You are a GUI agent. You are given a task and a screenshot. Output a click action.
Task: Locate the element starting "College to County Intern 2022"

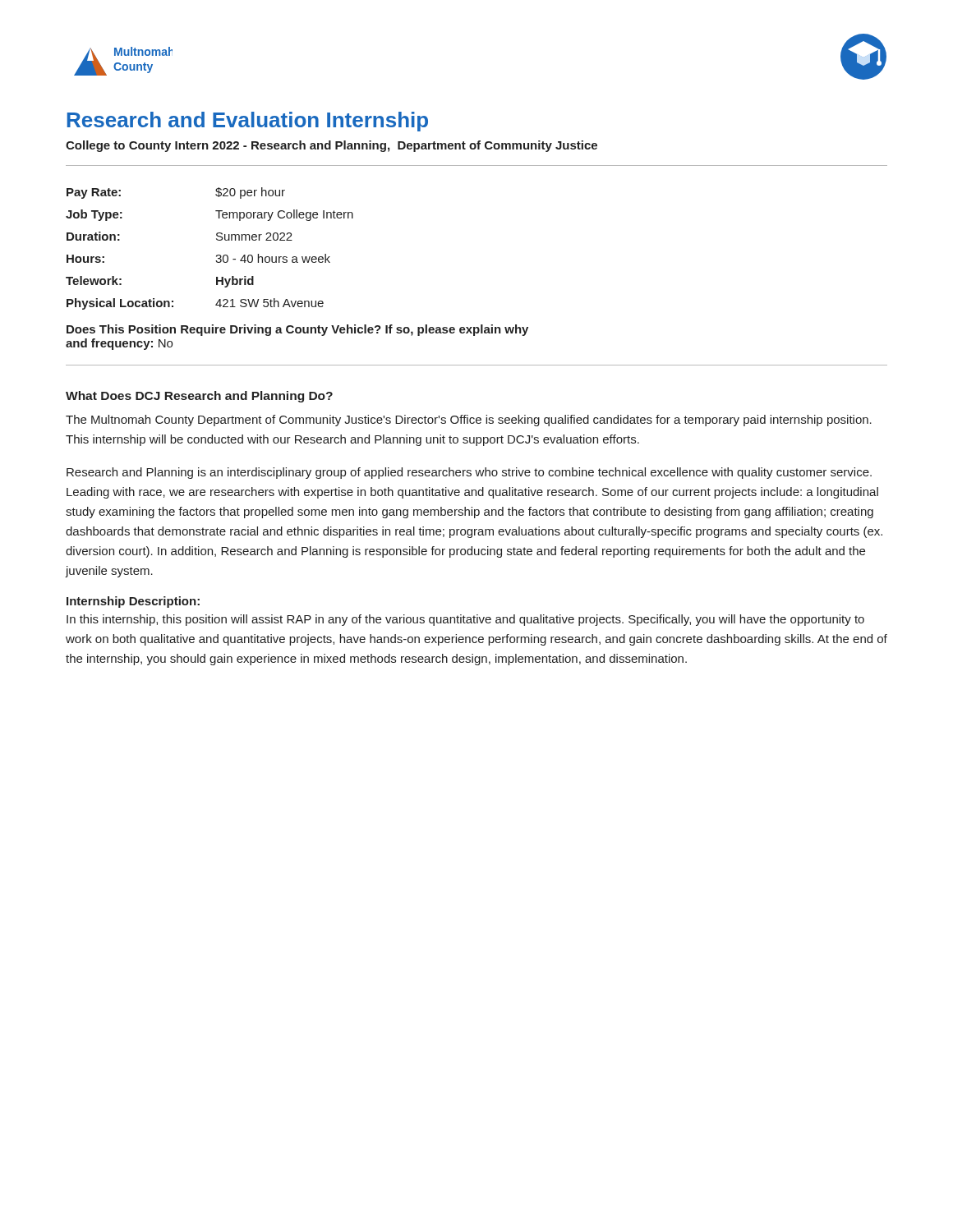point(332,145)
